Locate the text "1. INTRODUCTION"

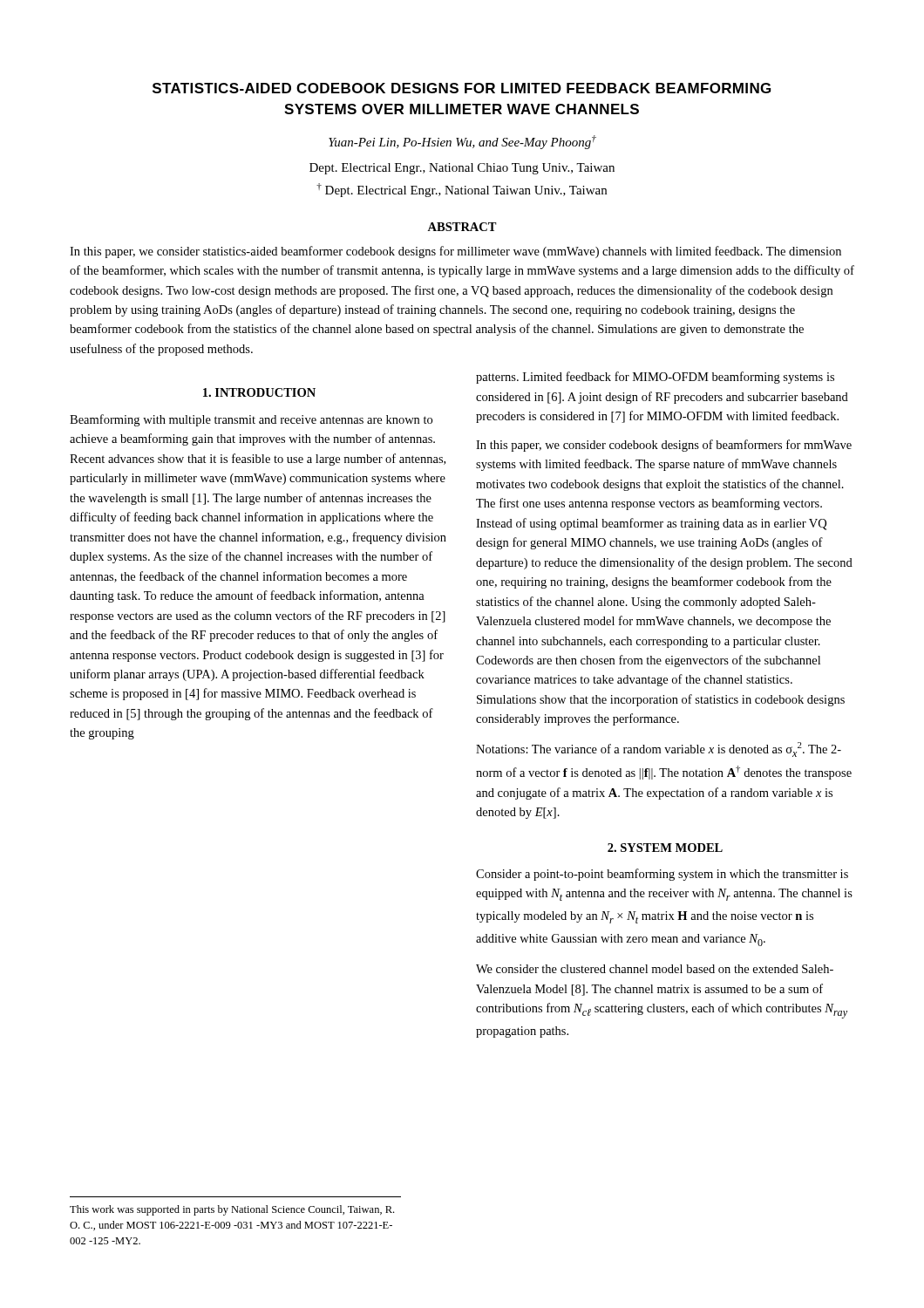[259, 393]
